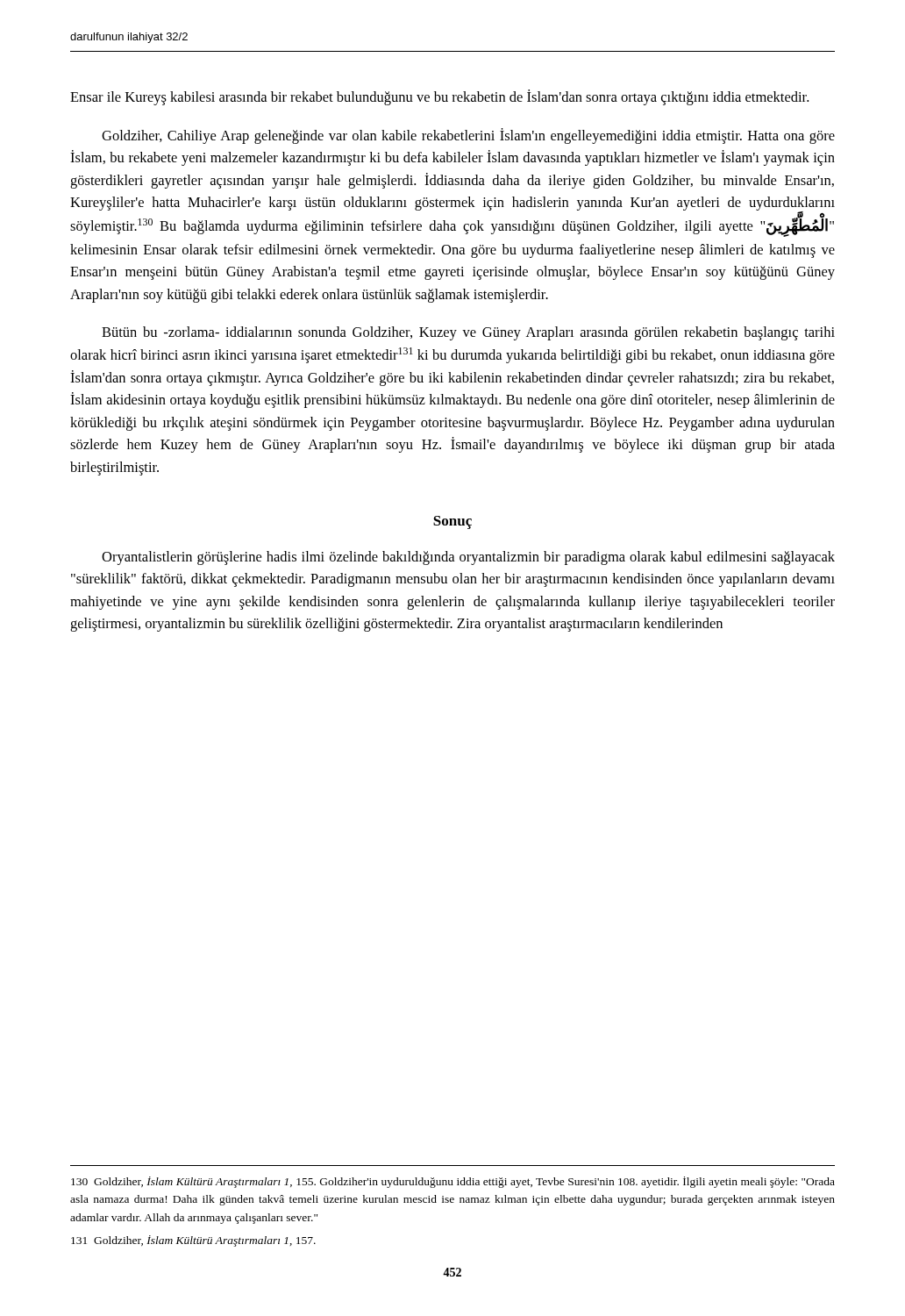The height and width of the screenshot is (1316, 905).
Task: Locate the text block that says "Goldziher, Cahiliye Arap geleneğinde var olan kabile"
Action: tap(452, 215)
